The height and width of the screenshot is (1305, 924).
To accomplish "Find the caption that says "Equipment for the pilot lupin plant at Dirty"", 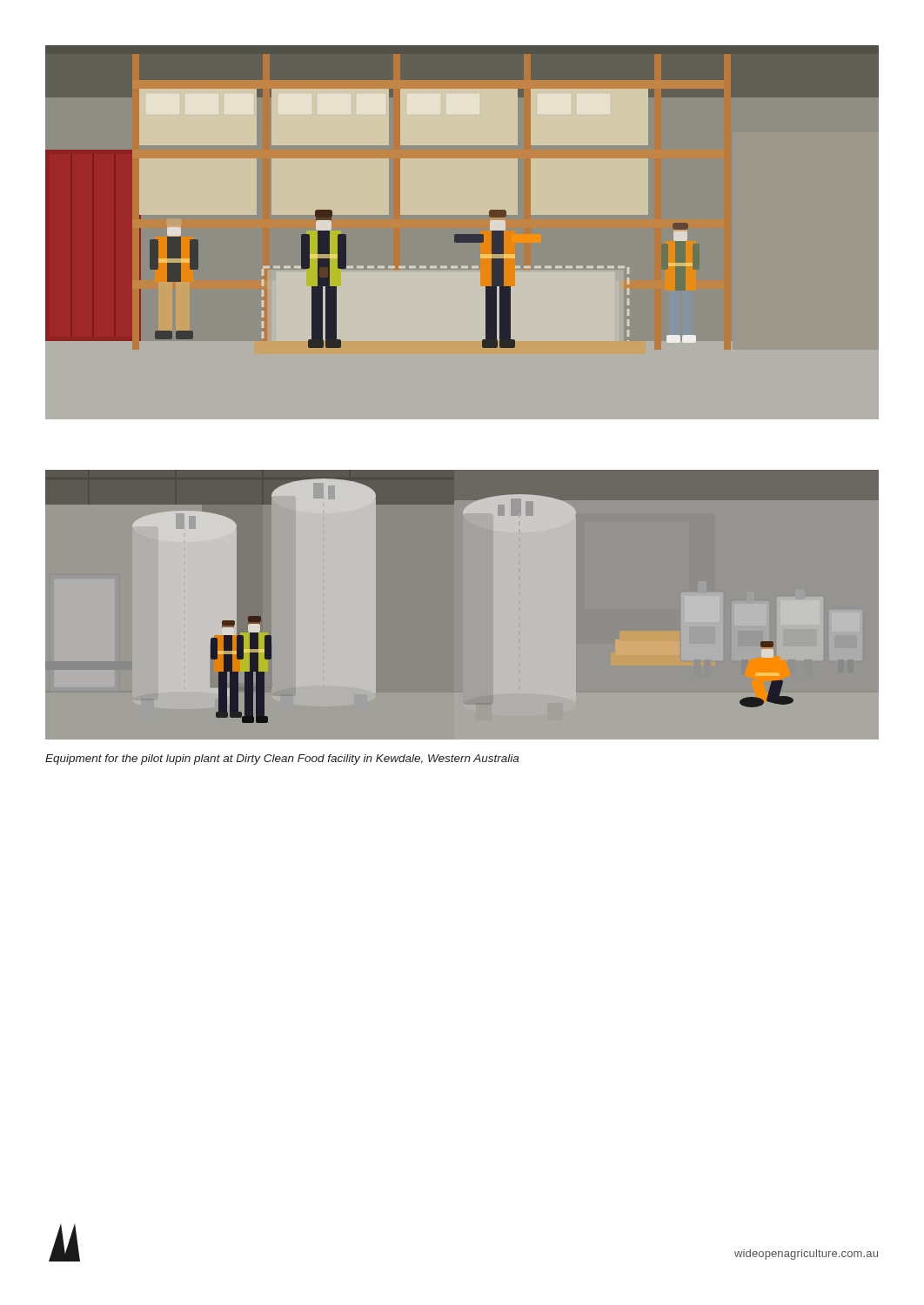I will pos(282,758).
